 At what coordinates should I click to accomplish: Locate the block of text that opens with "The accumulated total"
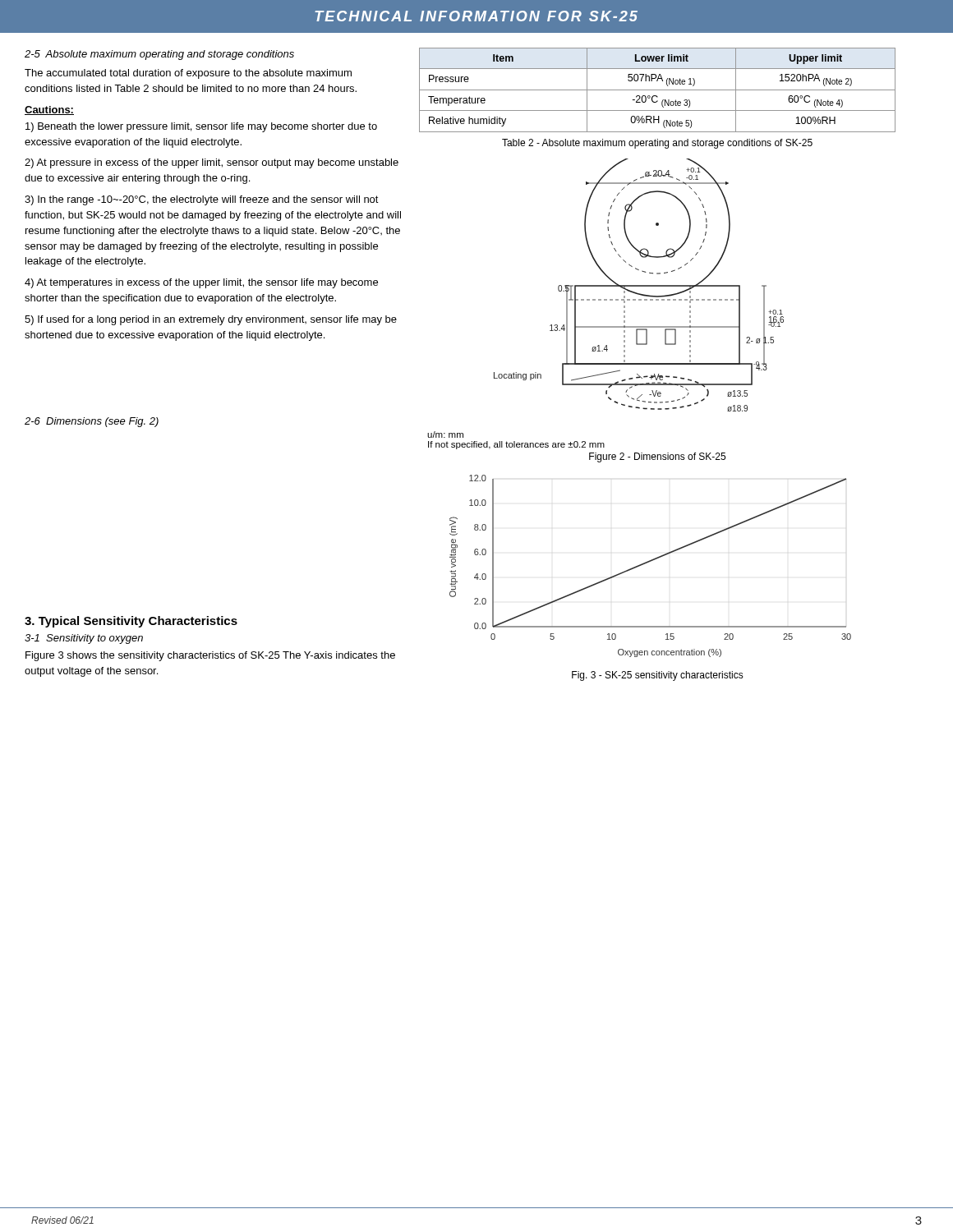191,80
